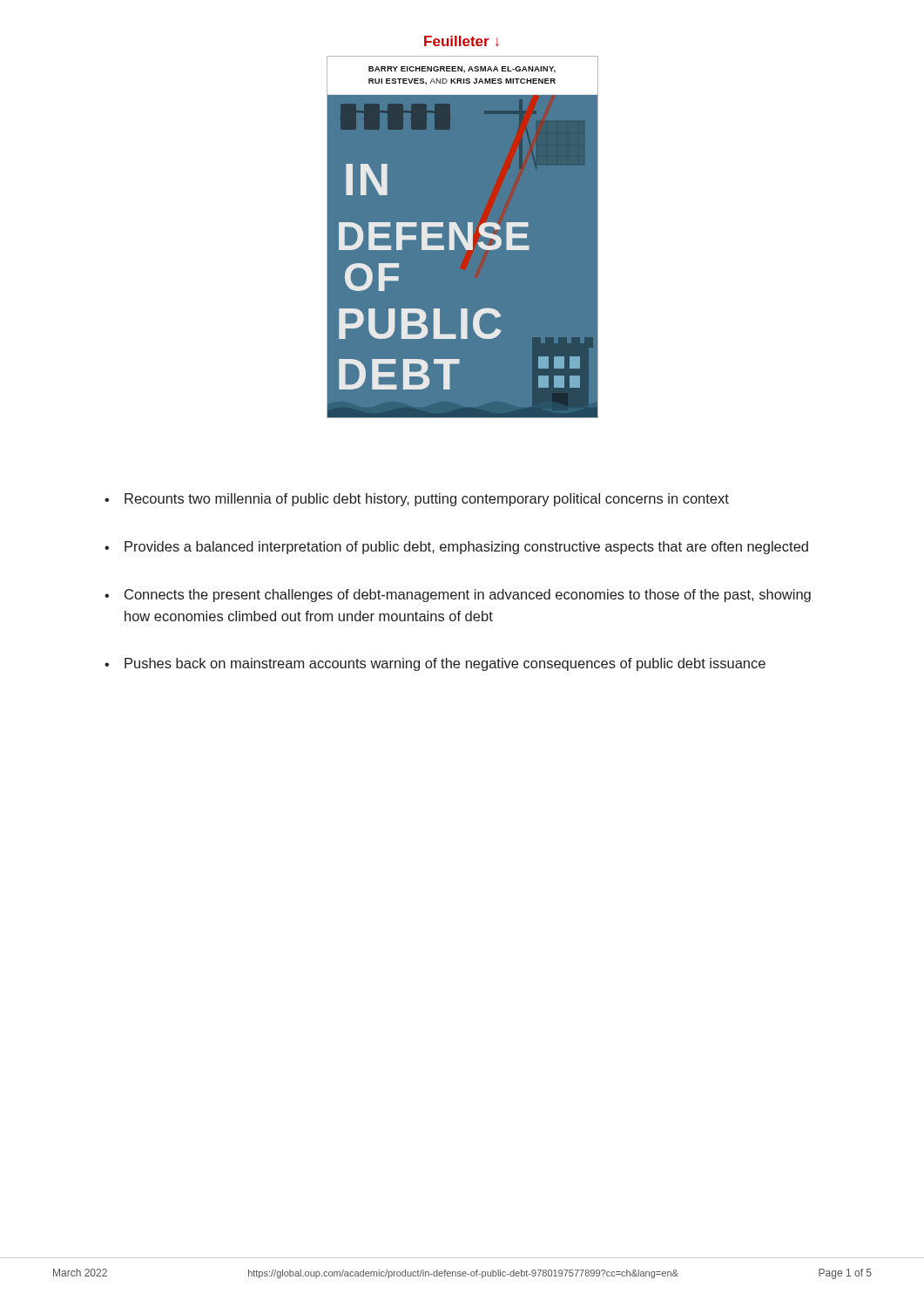924x1307 pixels.
Task: Click on the text starting "• Recounts two millennia"
Action: point(462,500)
